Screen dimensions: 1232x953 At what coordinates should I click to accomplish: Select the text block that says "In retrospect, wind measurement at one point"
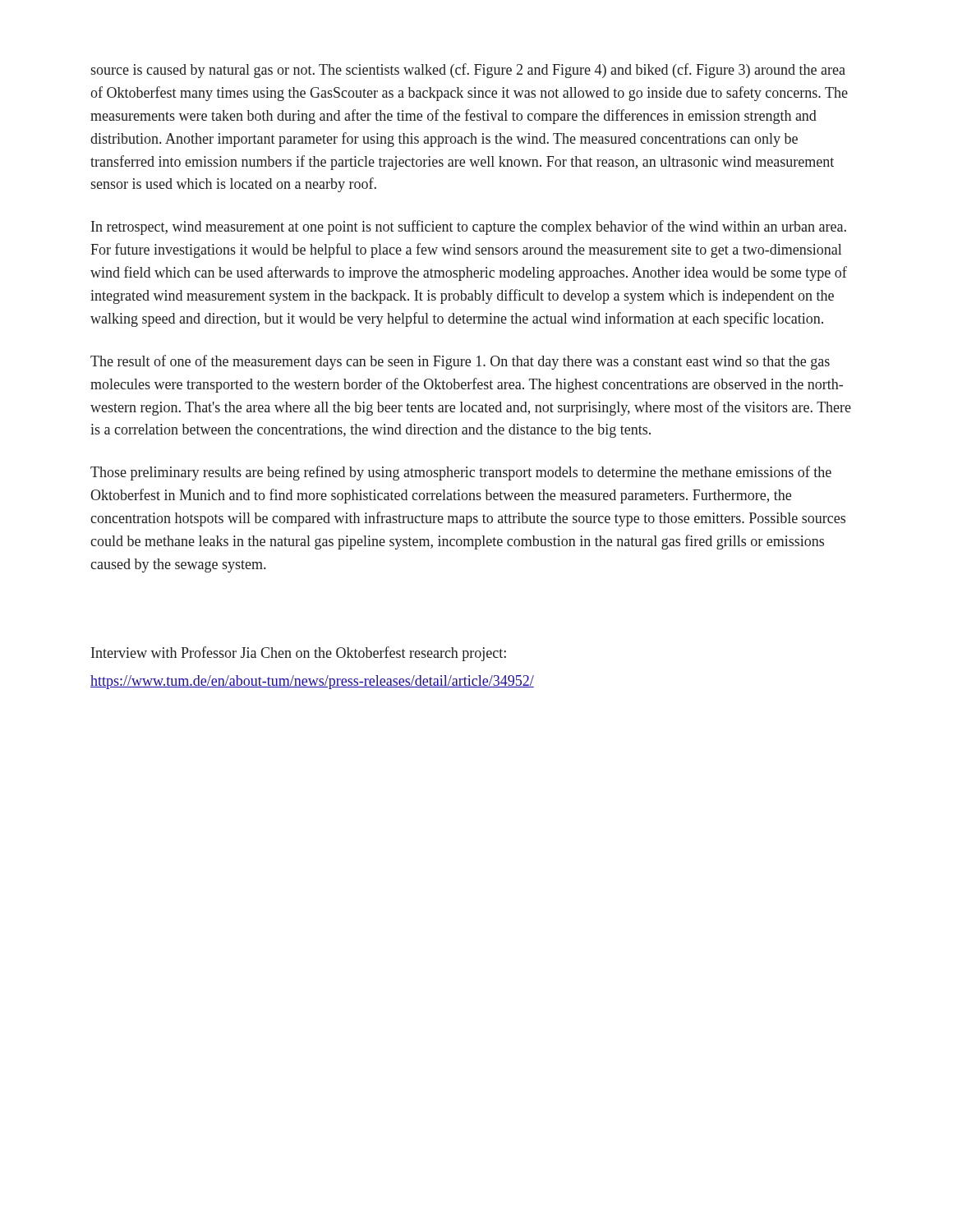[469, 273]
